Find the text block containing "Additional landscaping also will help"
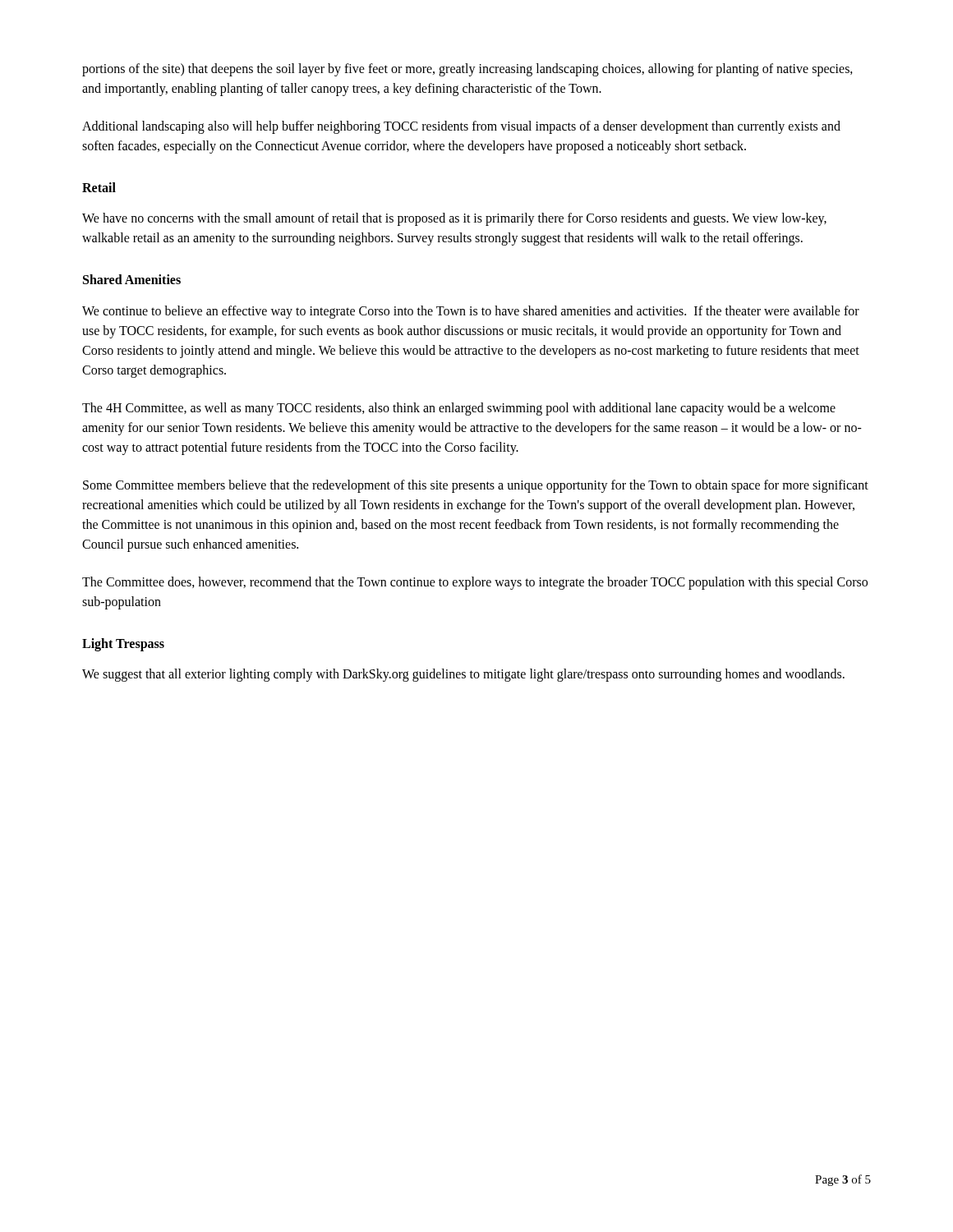Viewport: 953px width, 1232px height. tap(461, 136)
